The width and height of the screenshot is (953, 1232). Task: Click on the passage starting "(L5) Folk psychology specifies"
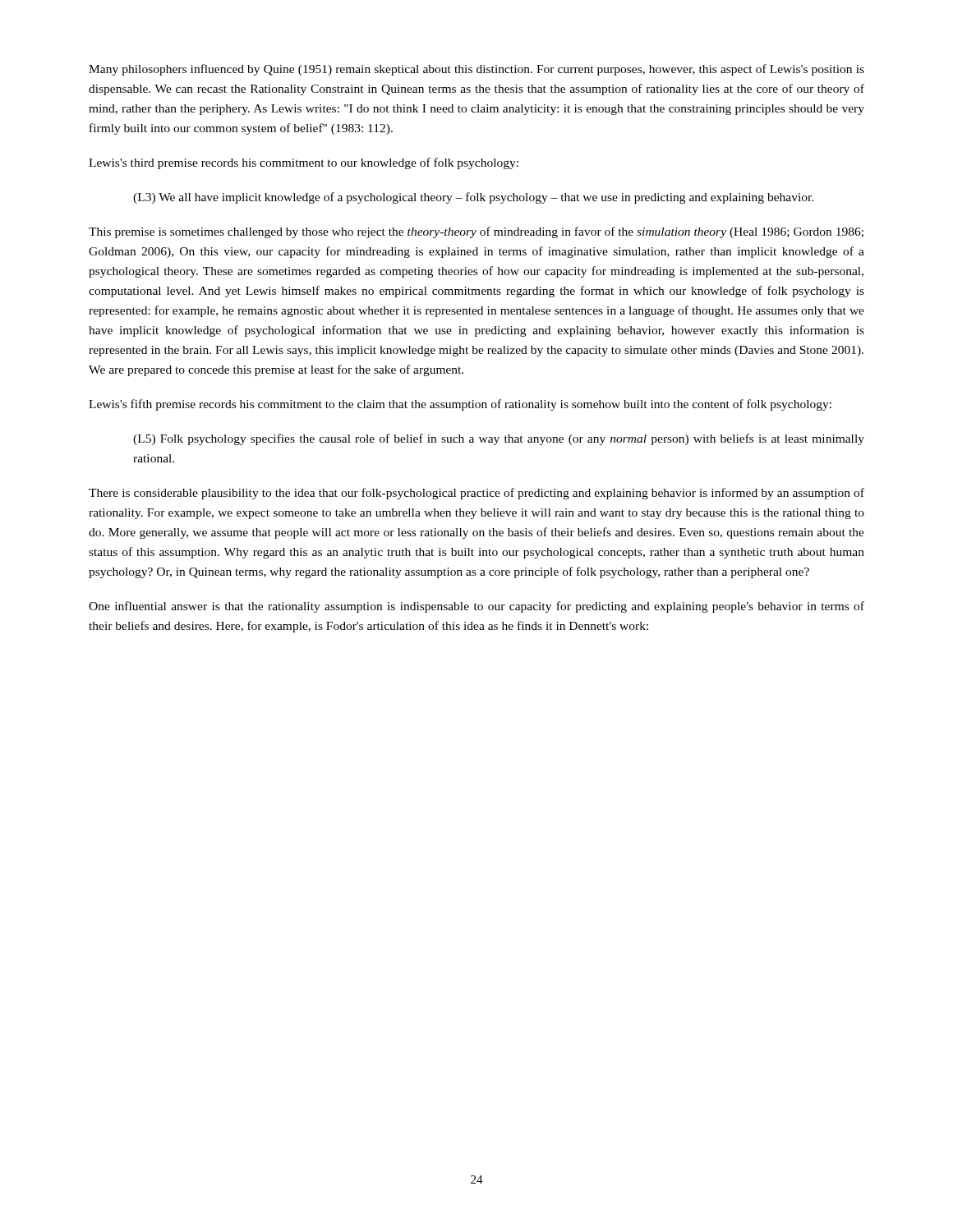(499, 448)
